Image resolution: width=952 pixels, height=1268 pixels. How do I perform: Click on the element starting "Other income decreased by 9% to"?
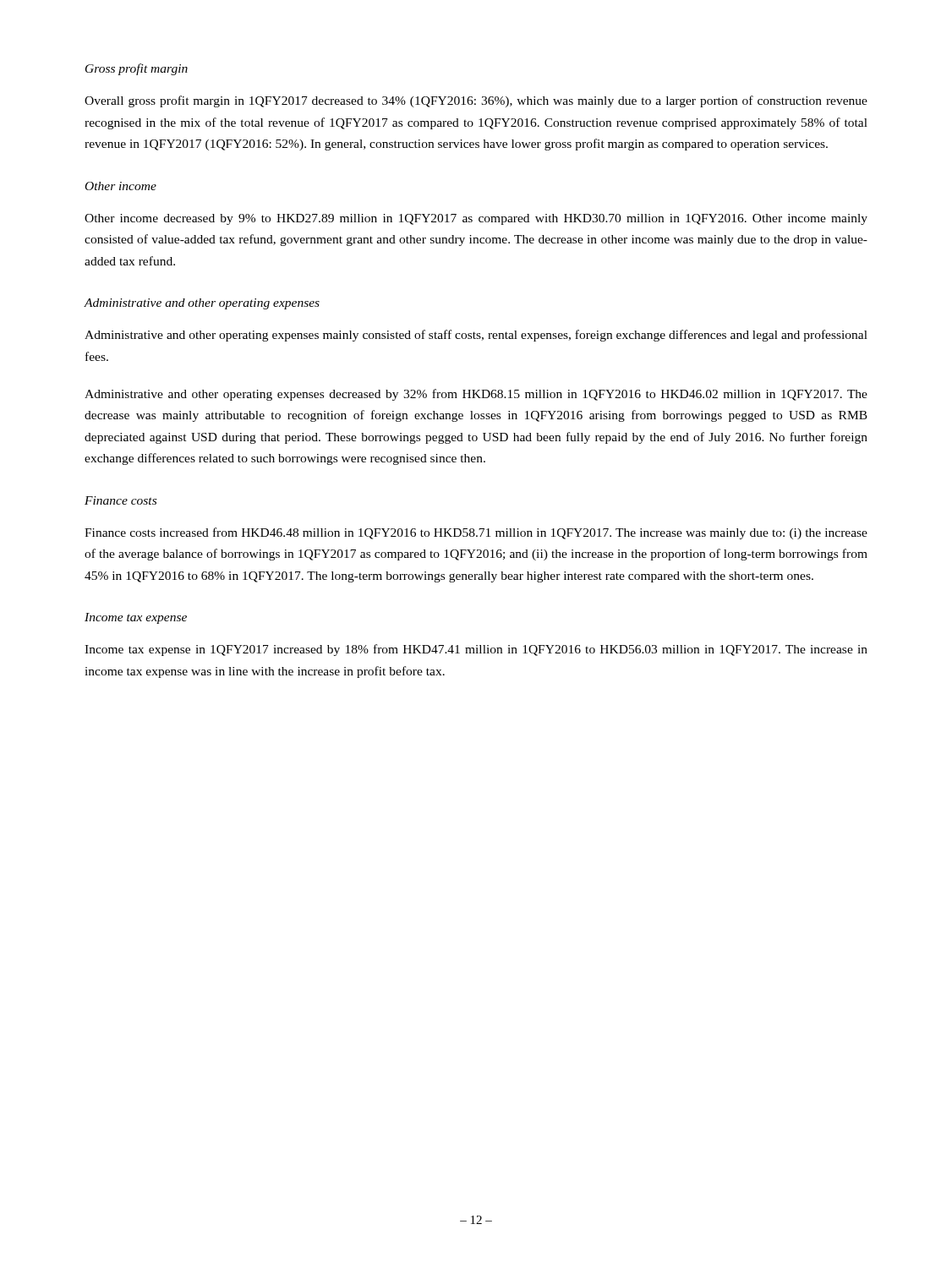(x=476, y=239)
